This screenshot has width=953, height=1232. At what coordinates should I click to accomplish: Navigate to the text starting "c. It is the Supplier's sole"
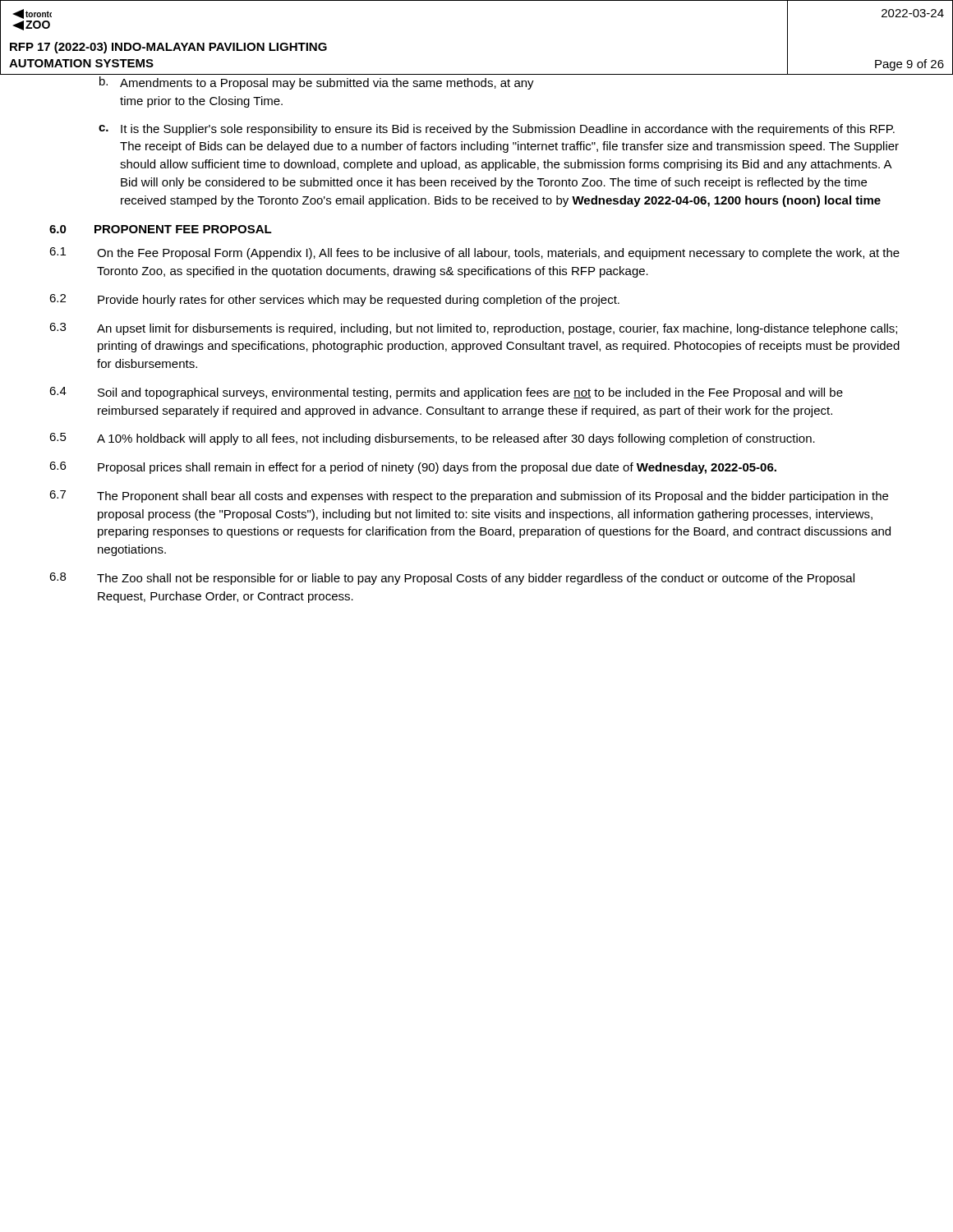(x=501, y=164)
